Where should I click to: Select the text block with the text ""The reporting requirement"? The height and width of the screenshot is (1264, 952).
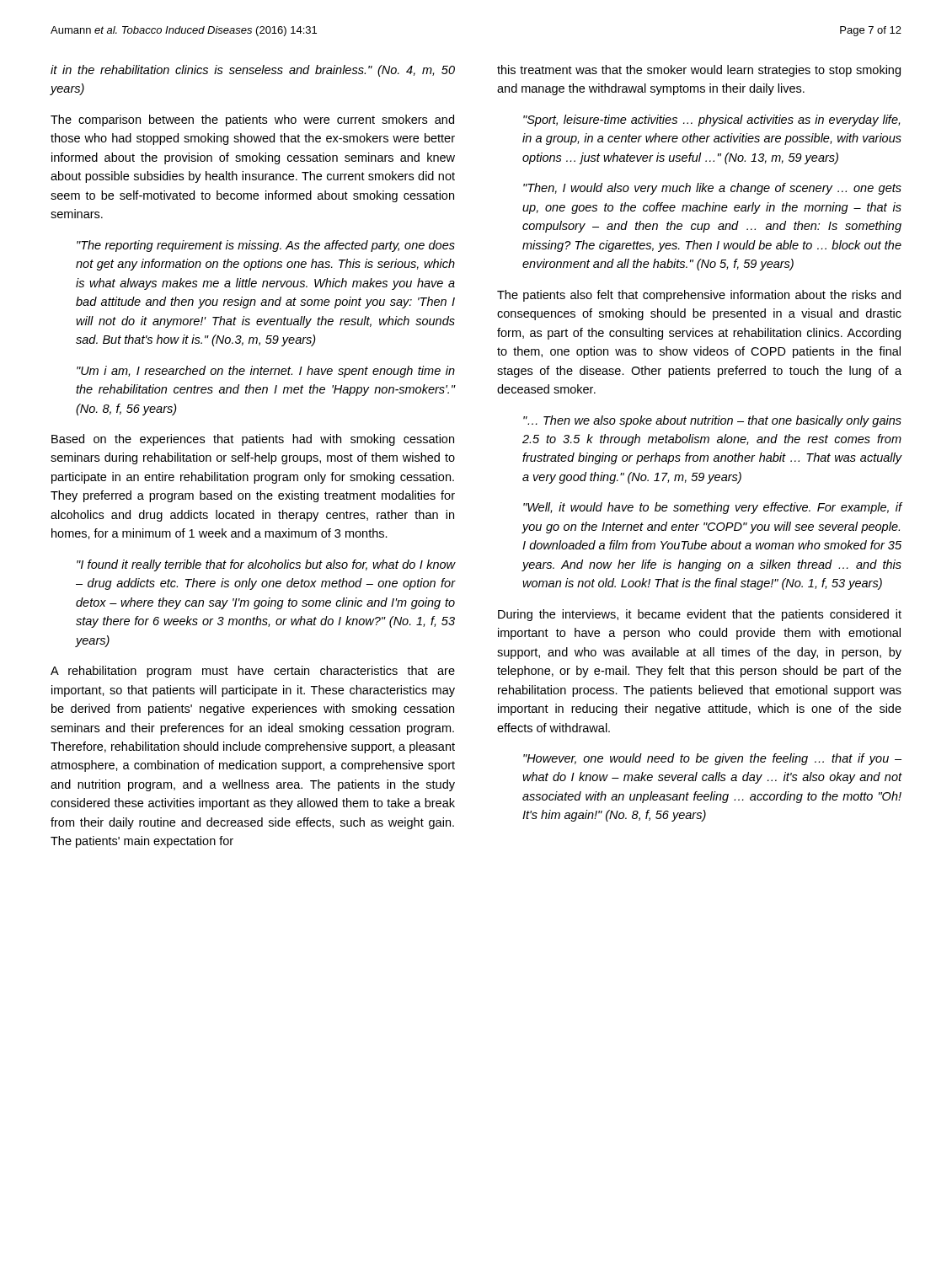pos(265,293)
